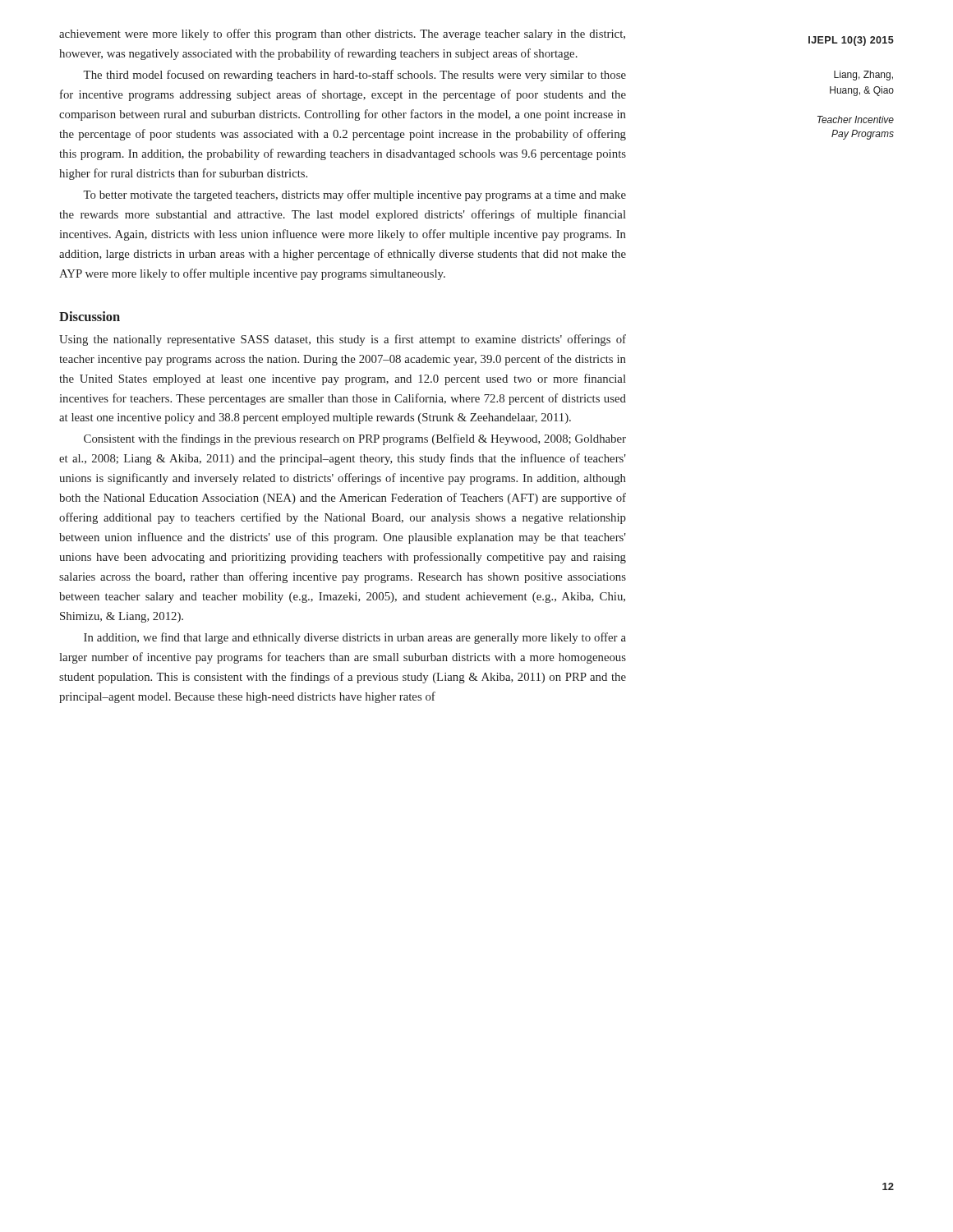The image size is (953, 1232).
Task: Find the passage starting "To better motivate"
Action: tap(343, 235)
